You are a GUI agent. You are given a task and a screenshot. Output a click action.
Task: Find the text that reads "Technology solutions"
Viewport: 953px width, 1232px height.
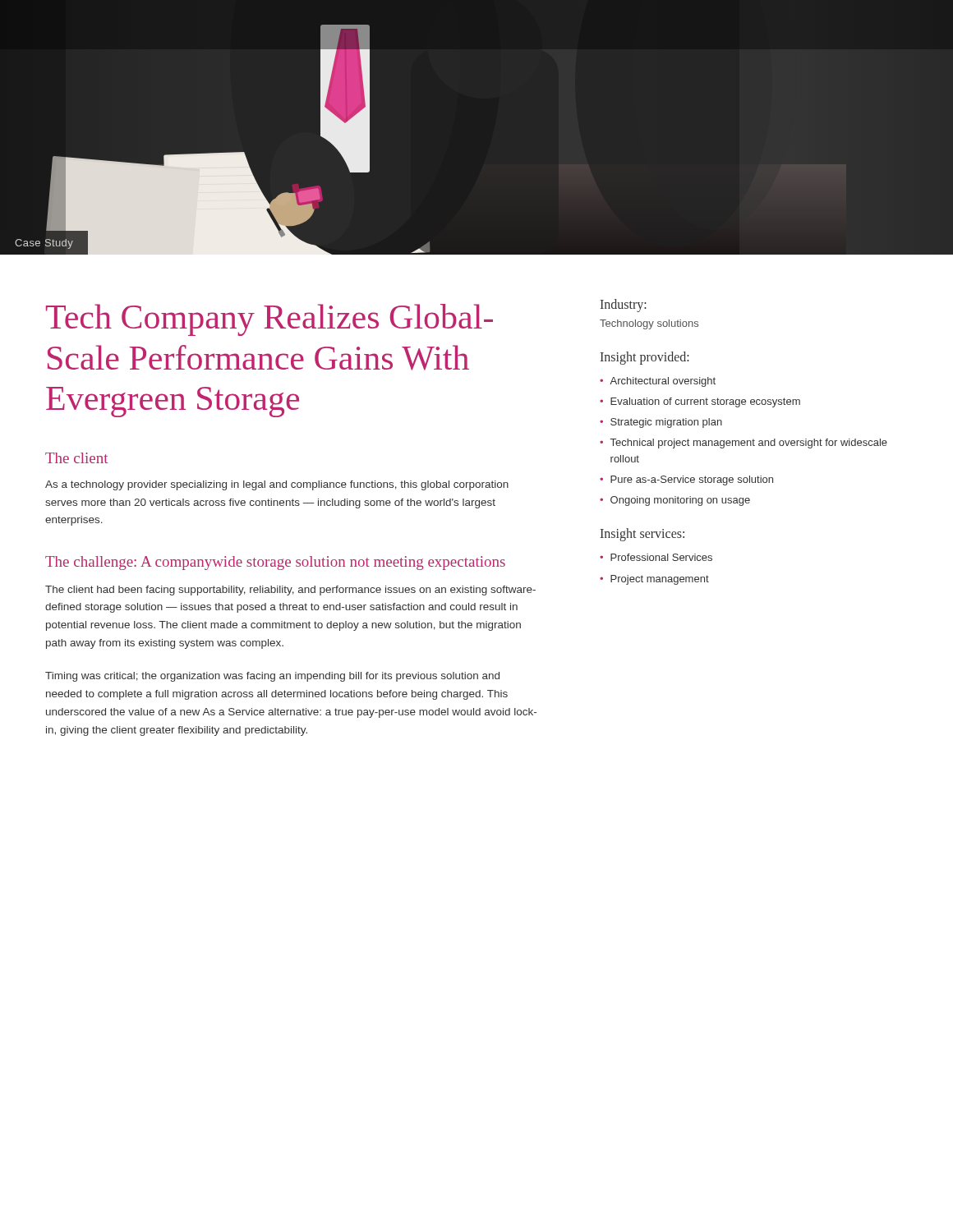click(x=649, y=323)
